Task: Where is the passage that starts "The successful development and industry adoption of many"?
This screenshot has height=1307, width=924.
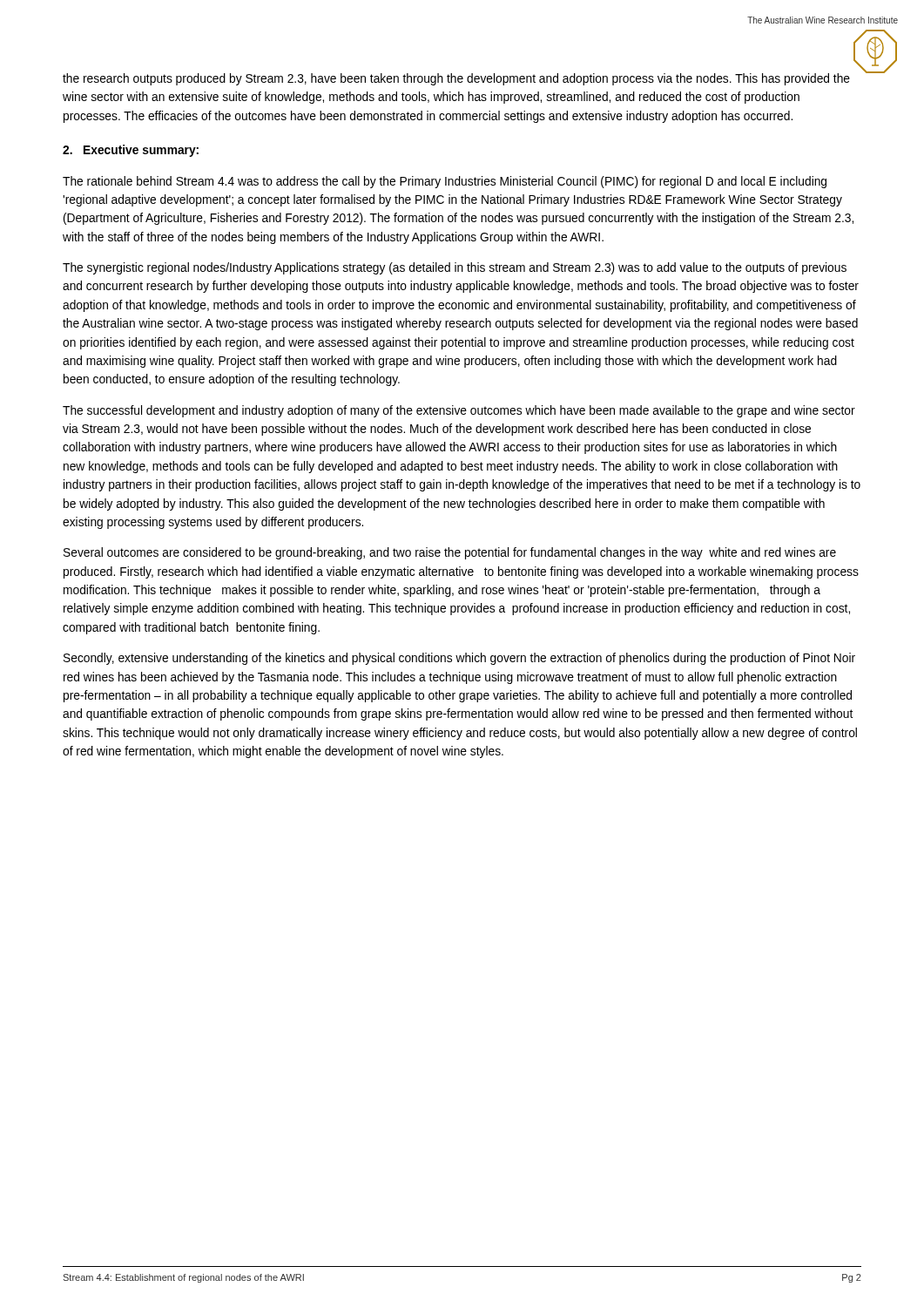Action: coord(462,467)
